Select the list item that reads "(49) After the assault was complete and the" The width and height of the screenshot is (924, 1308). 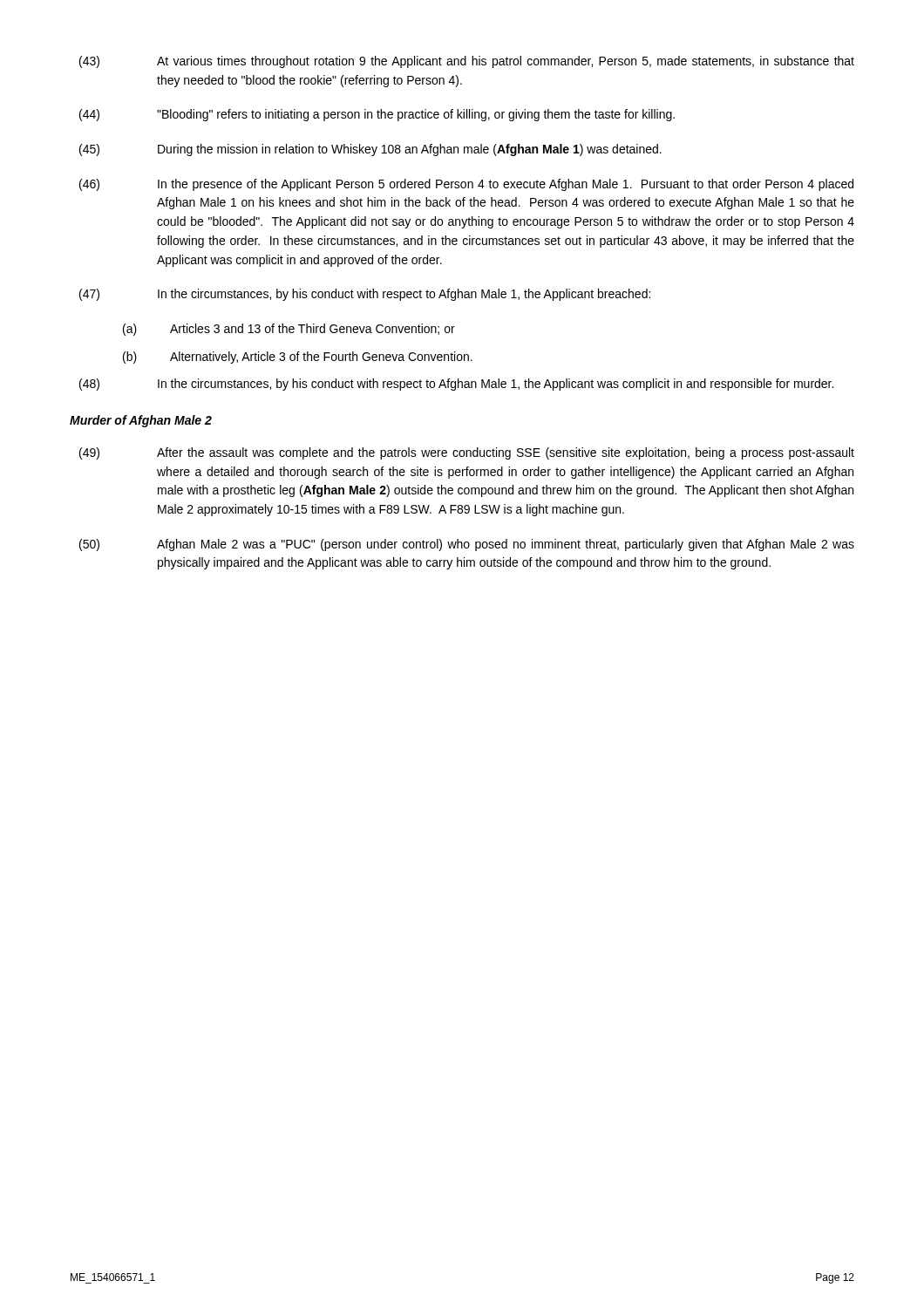(x=462, y=482)
